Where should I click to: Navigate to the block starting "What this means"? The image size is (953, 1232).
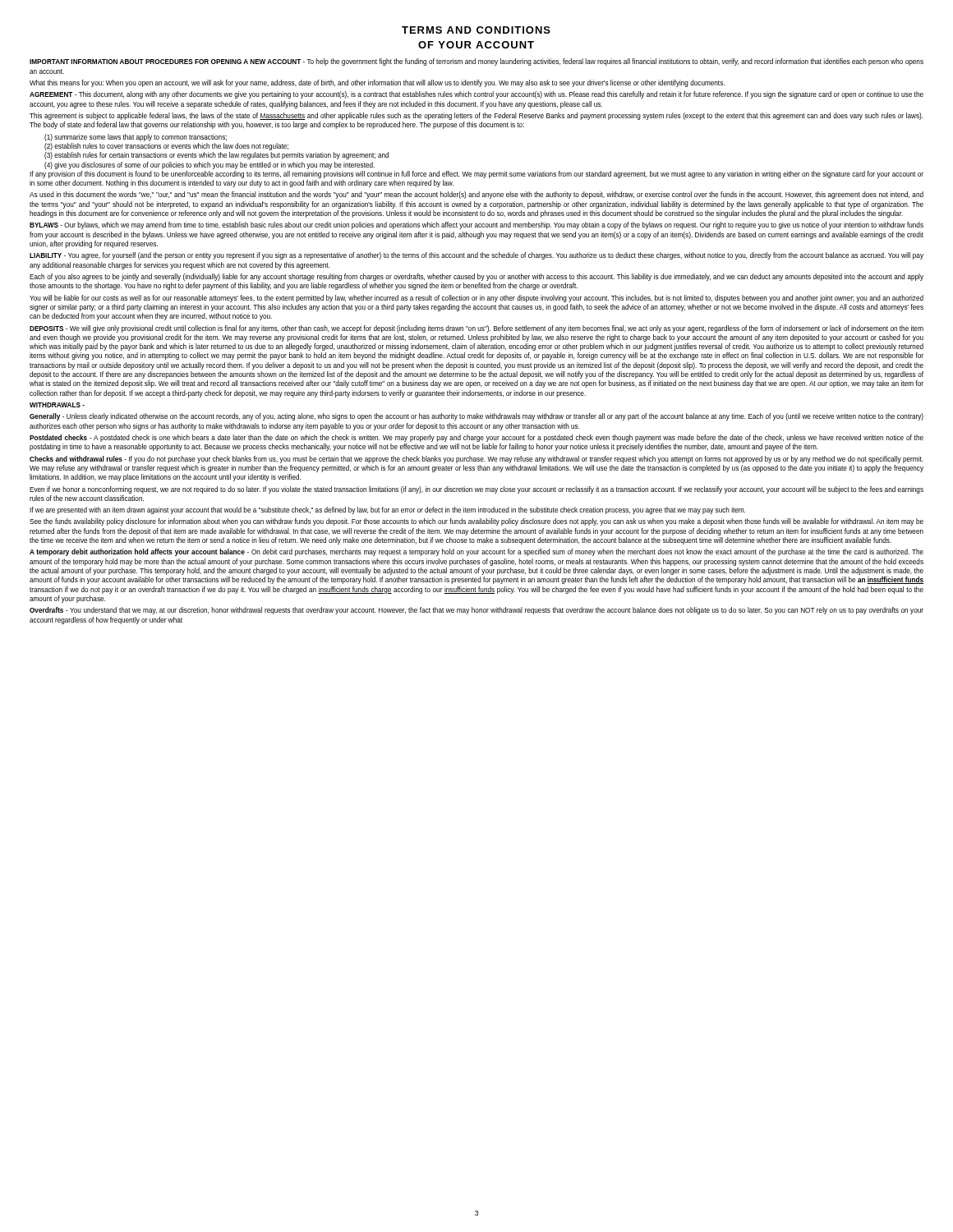tap(377, 83)
